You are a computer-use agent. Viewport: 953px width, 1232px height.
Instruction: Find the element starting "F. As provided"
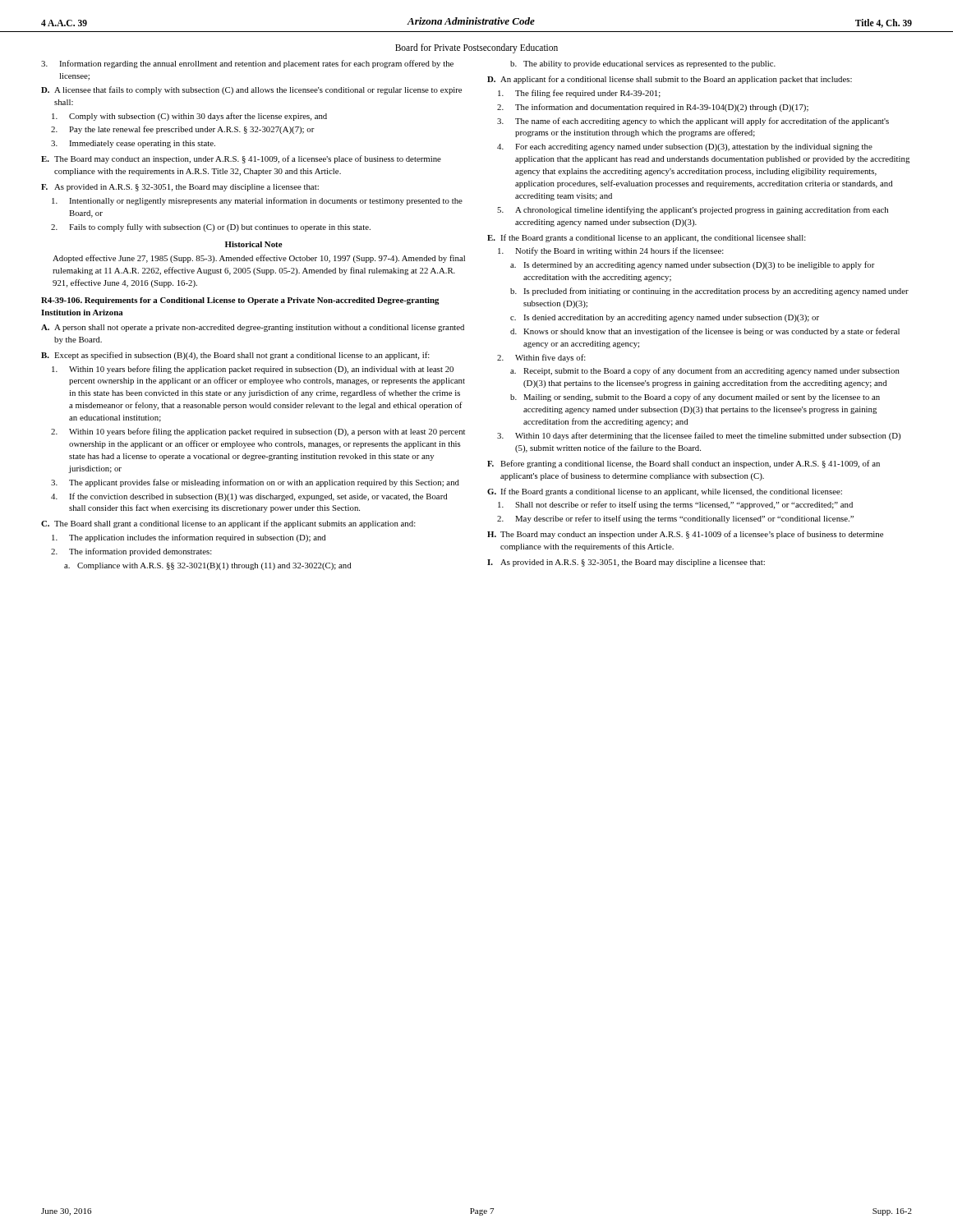180,187
